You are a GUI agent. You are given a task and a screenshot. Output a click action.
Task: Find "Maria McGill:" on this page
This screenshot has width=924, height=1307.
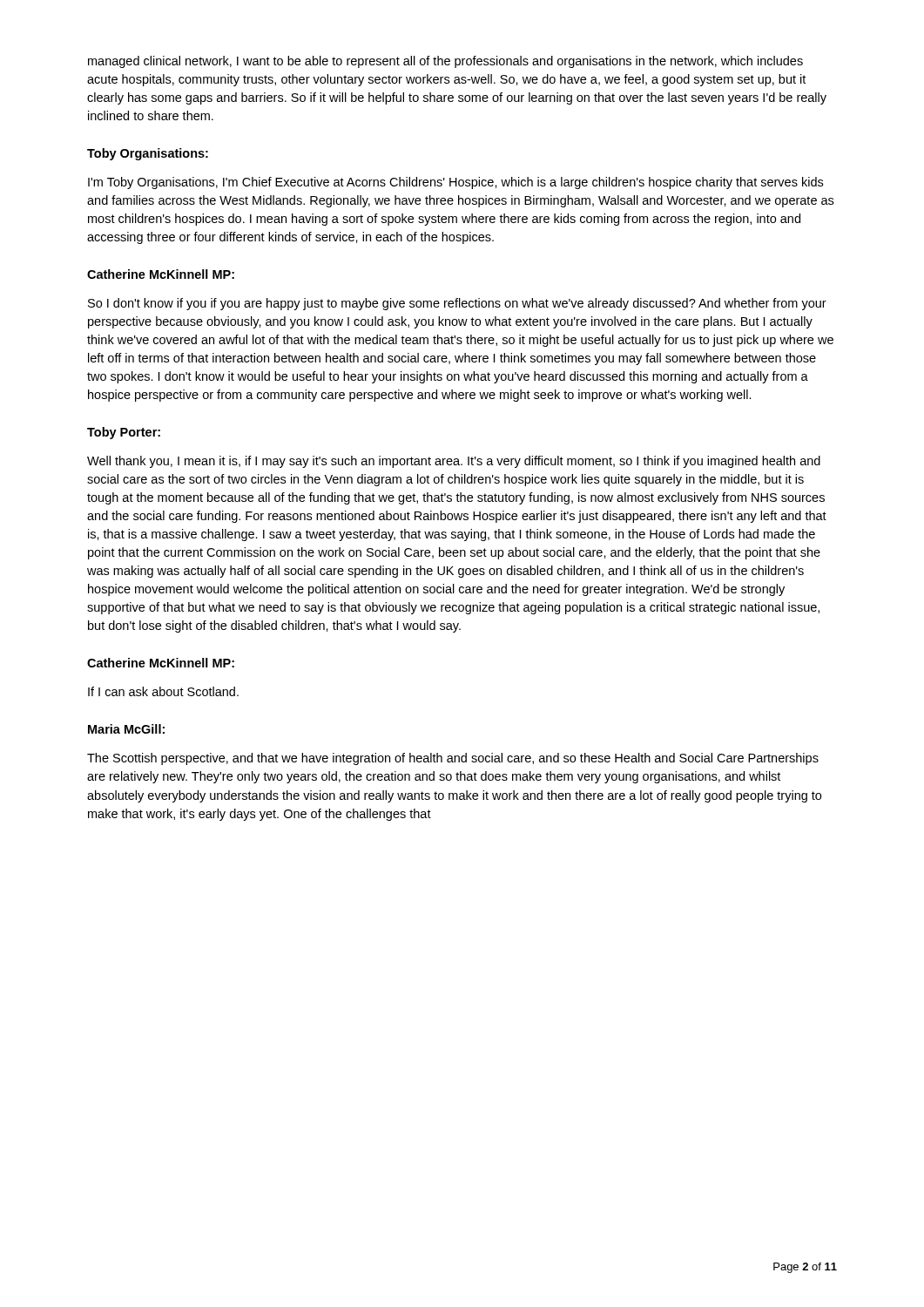click(x=126, y=730)
